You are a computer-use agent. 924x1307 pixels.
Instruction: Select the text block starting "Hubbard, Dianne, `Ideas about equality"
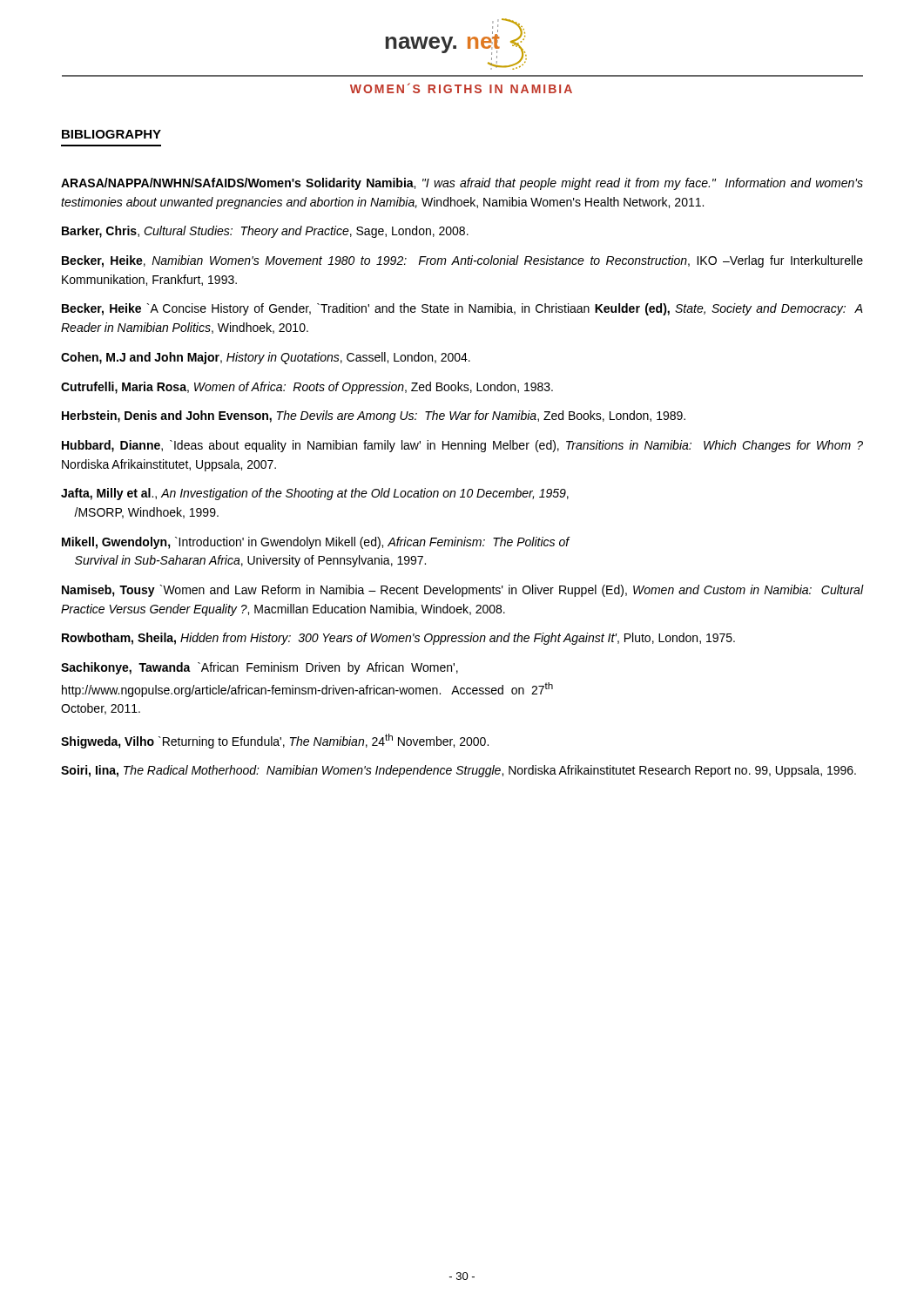click(462, 455)
